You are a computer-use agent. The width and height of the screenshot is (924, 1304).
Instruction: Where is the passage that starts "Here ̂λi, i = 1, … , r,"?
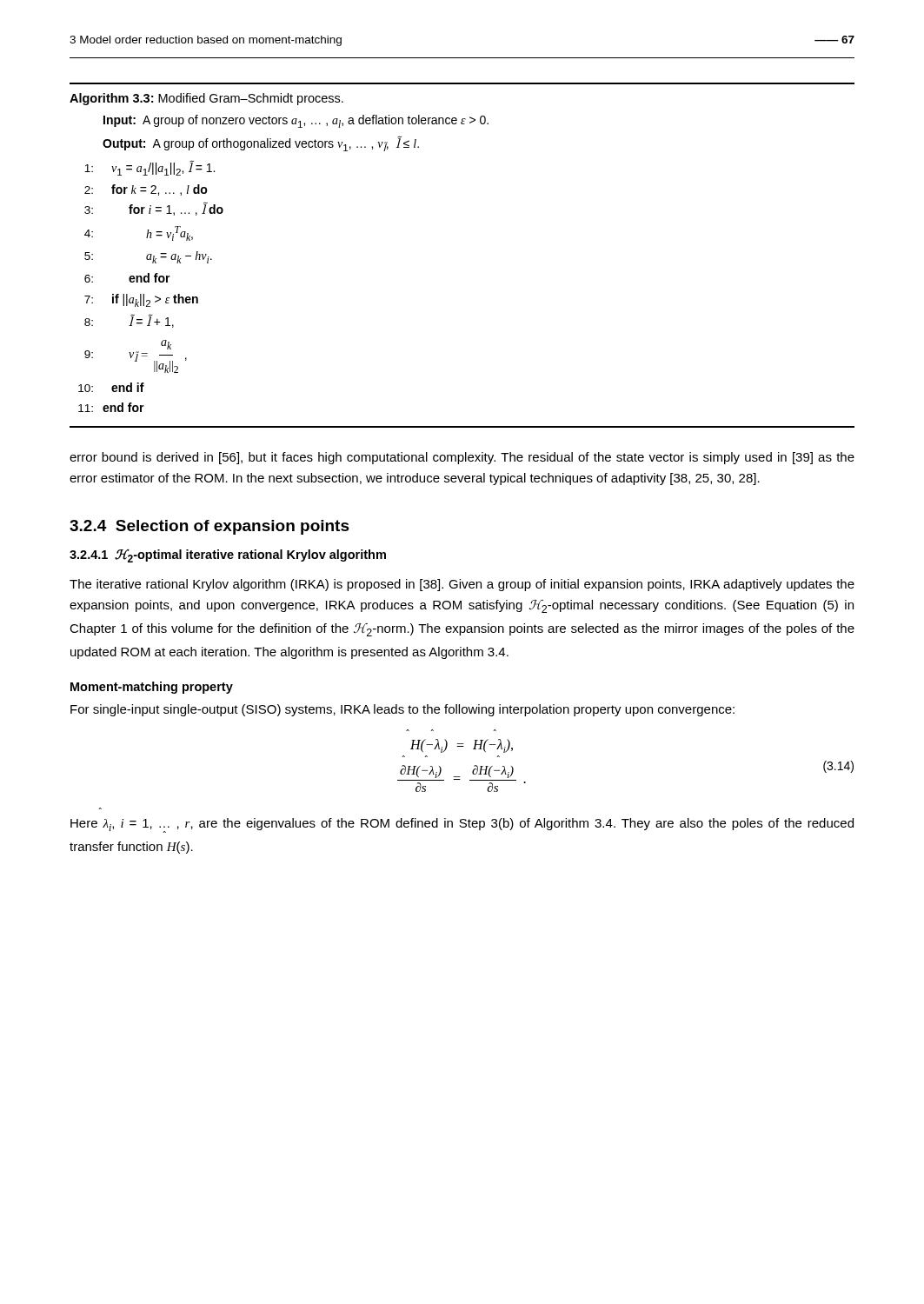462,835
